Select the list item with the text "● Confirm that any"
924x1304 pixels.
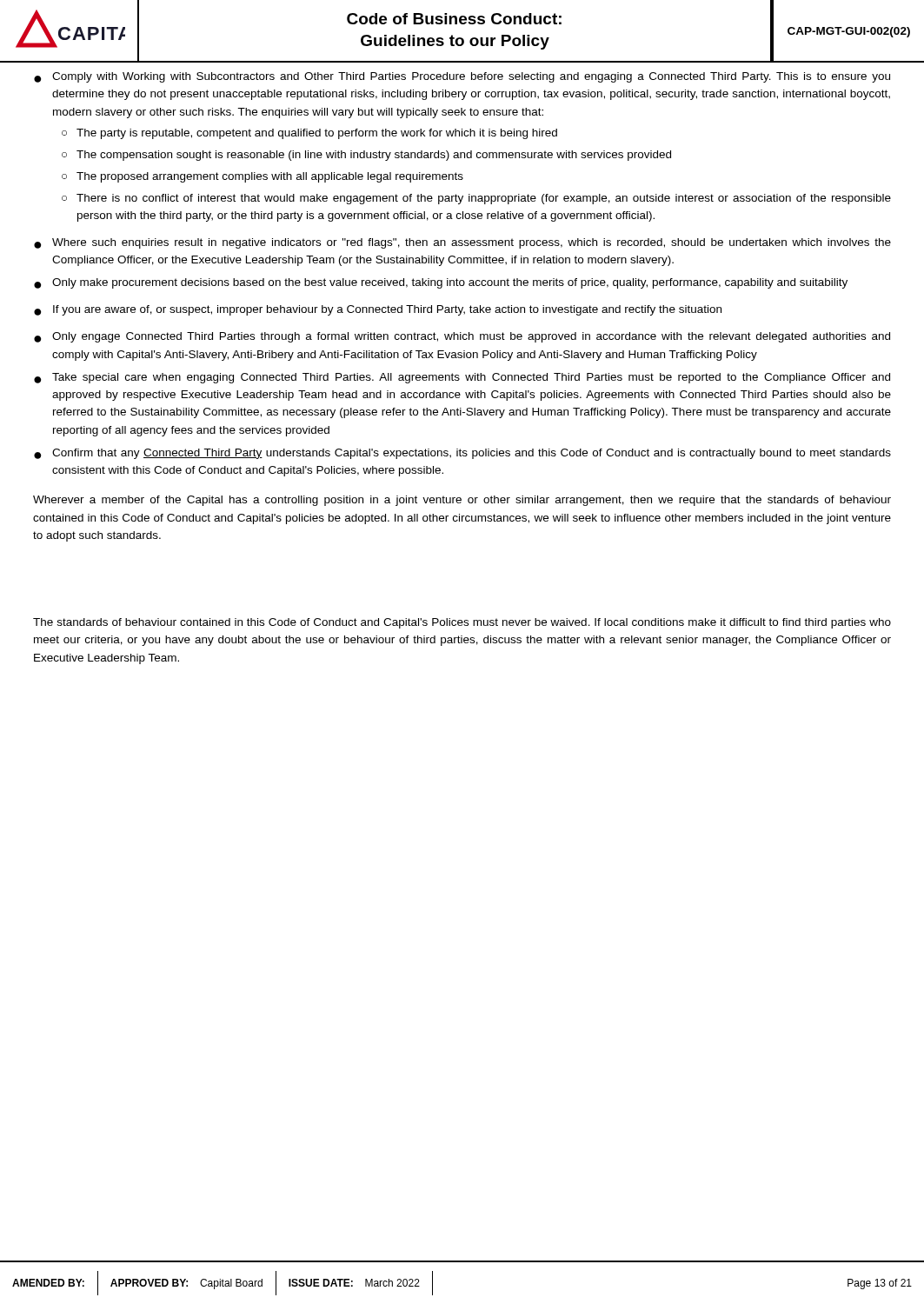click(x=462, y=462)
